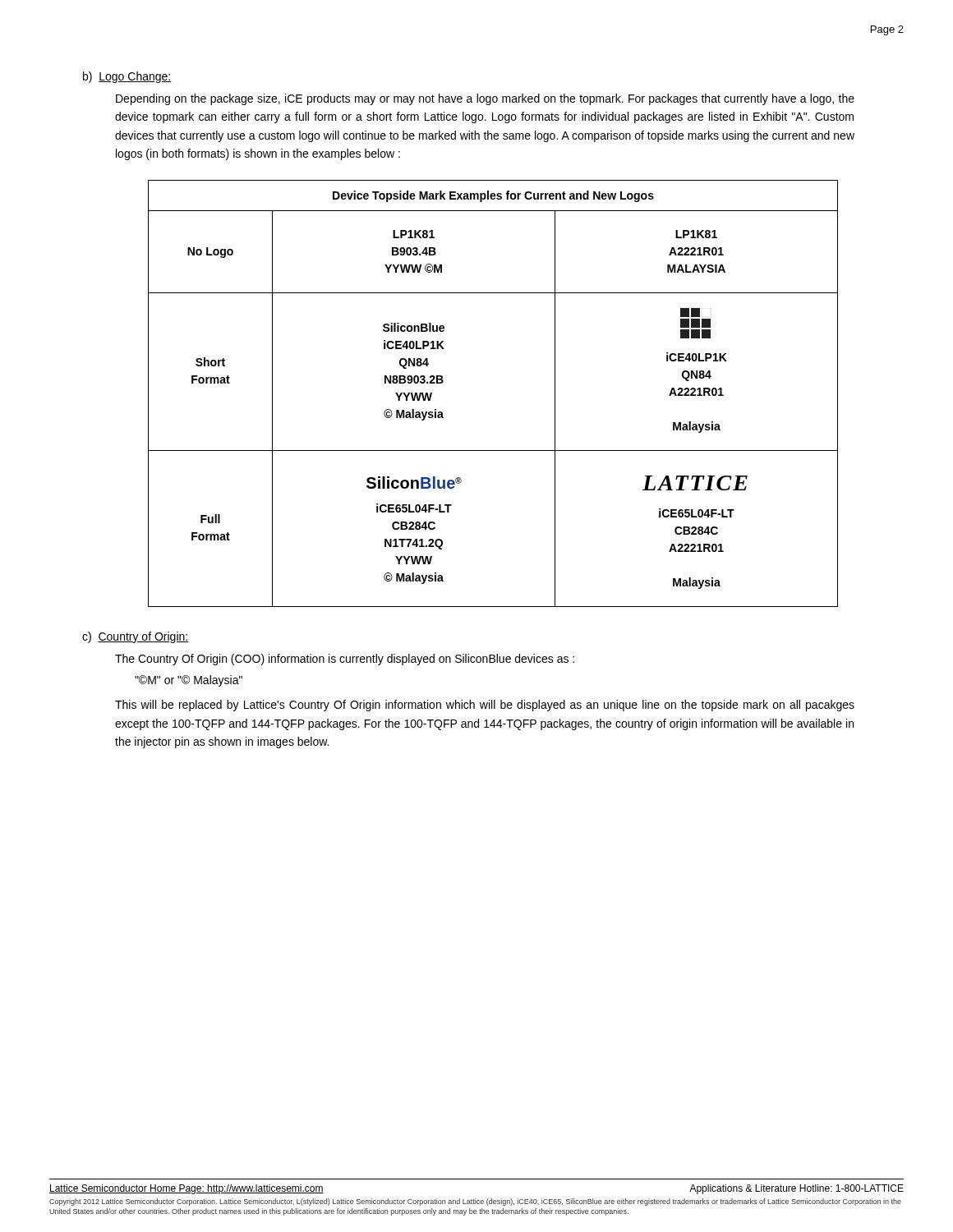
Task: Select the block starting "The Country Of Origin (COO) information"
Action: coord(345,658)
